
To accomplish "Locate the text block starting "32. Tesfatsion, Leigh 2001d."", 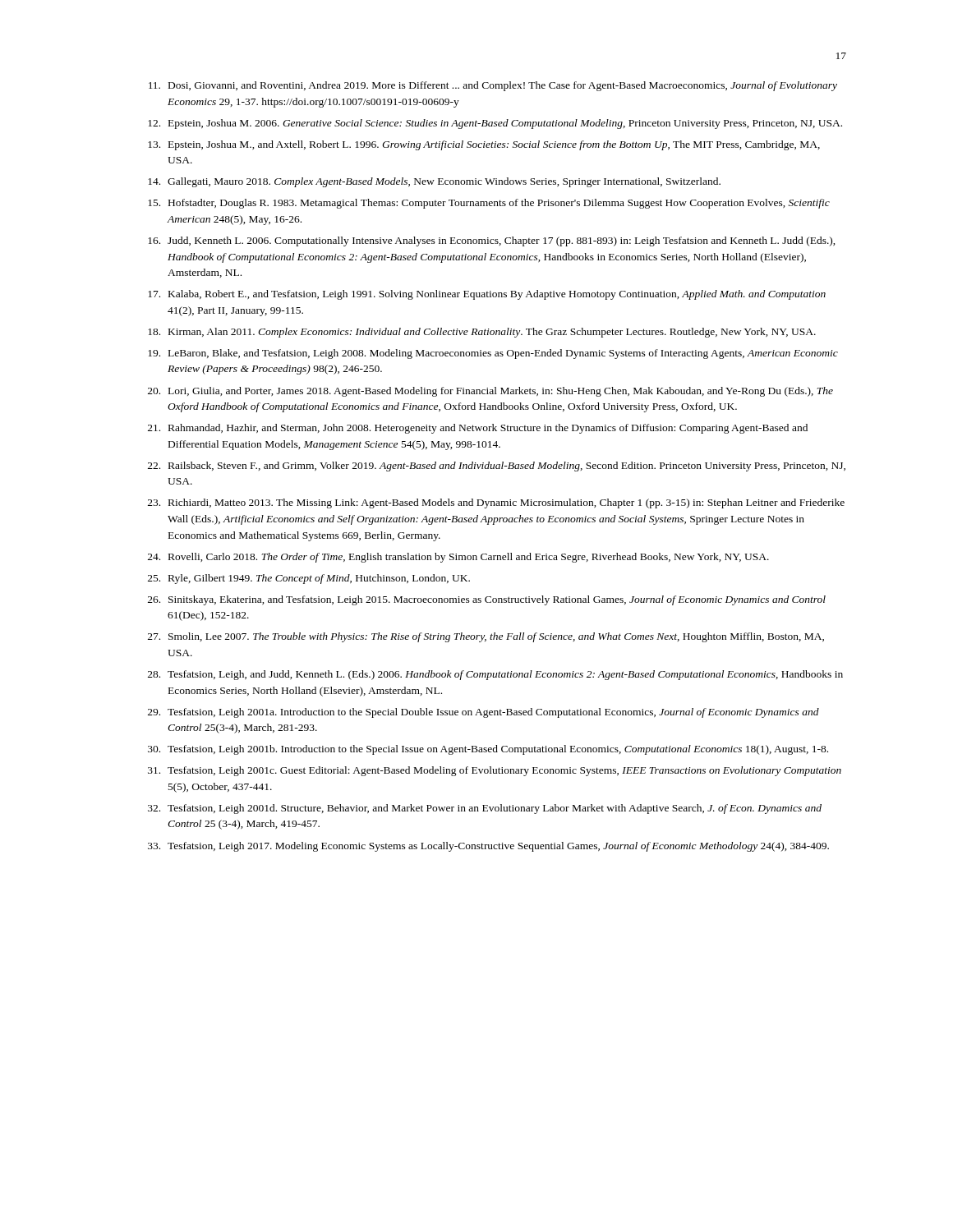I will point(489,816).
